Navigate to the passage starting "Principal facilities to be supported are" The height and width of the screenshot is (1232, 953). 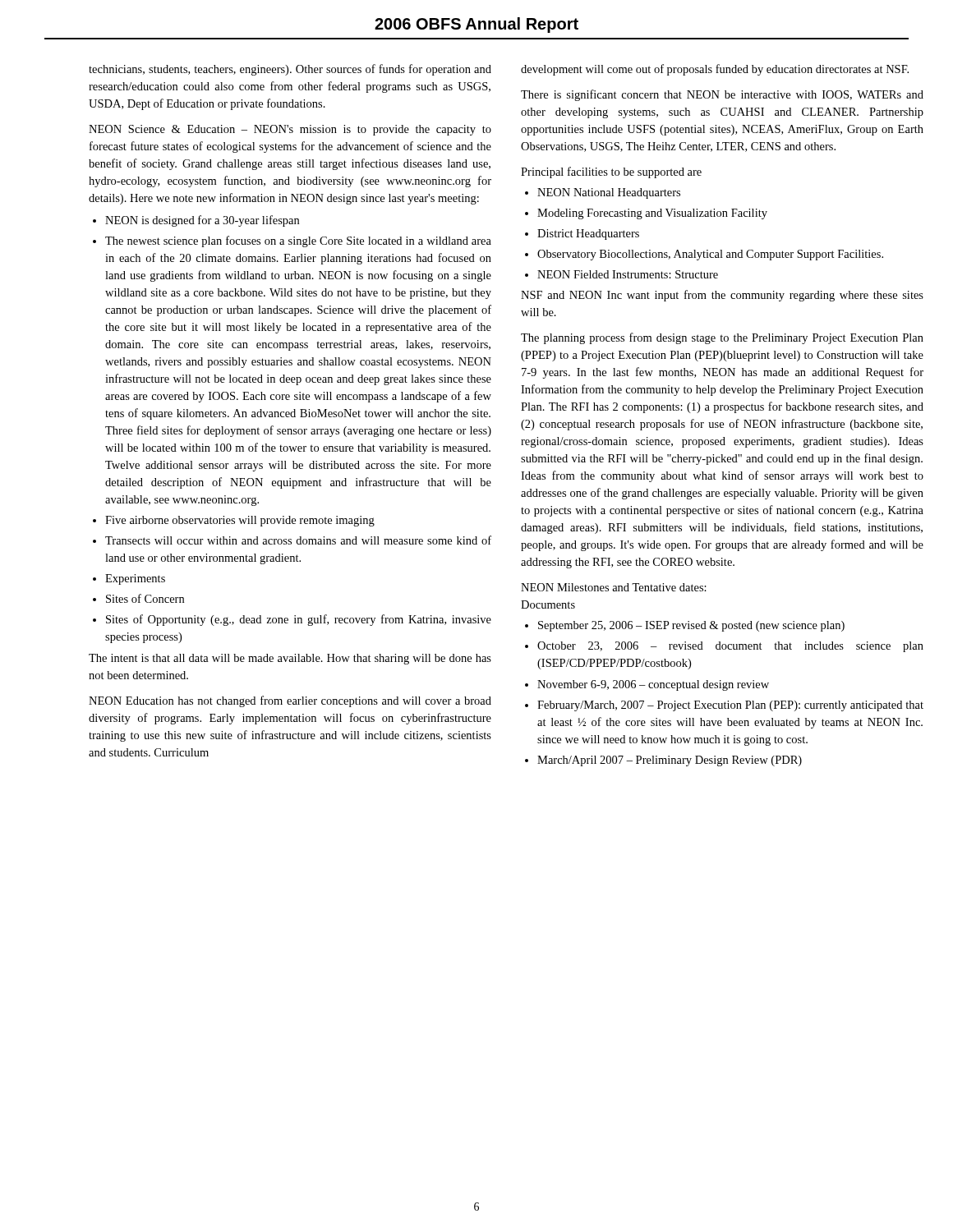611,172
